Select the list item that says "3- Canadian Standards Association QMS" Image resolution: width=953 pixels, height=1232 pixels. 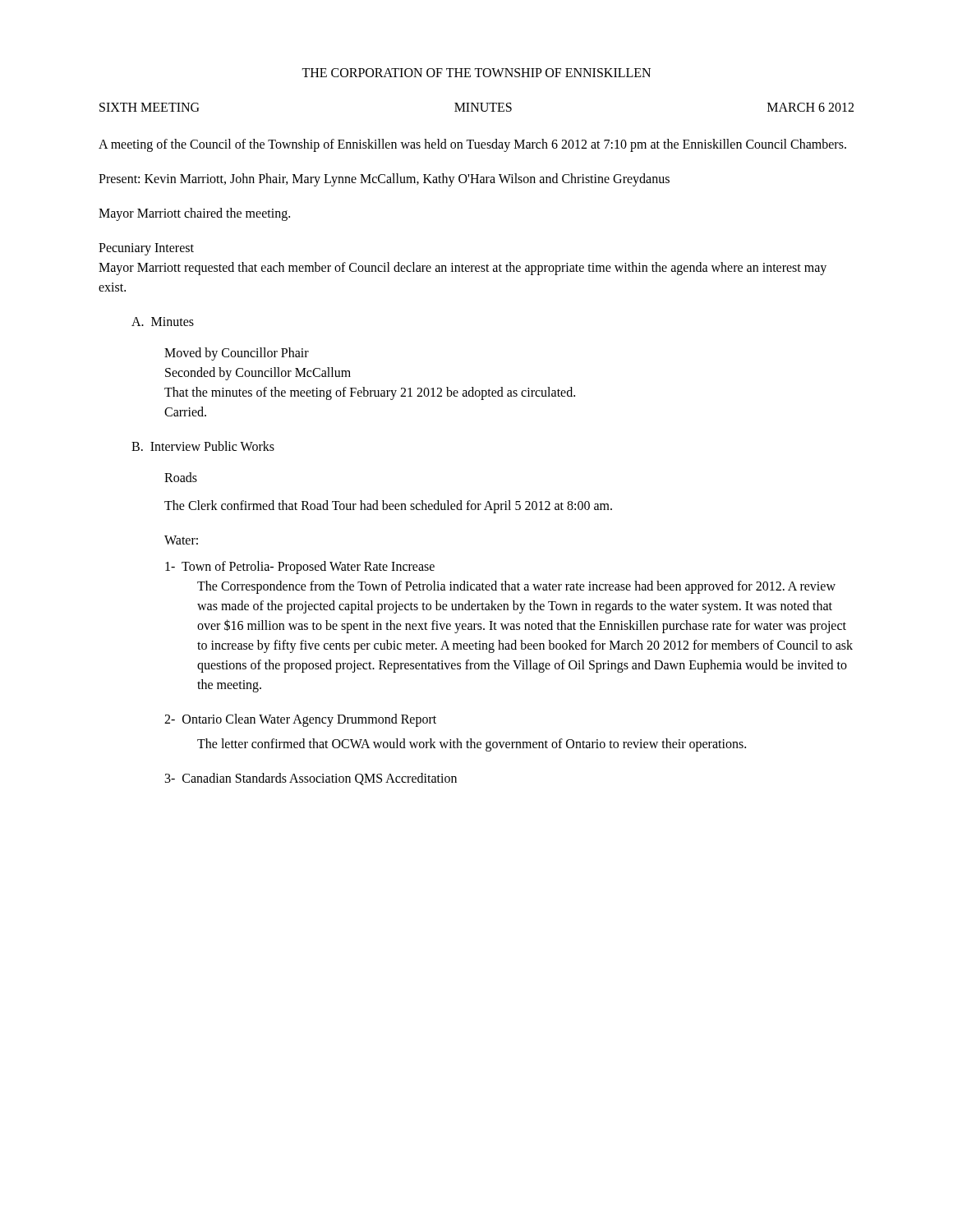[x=311, y=778]
